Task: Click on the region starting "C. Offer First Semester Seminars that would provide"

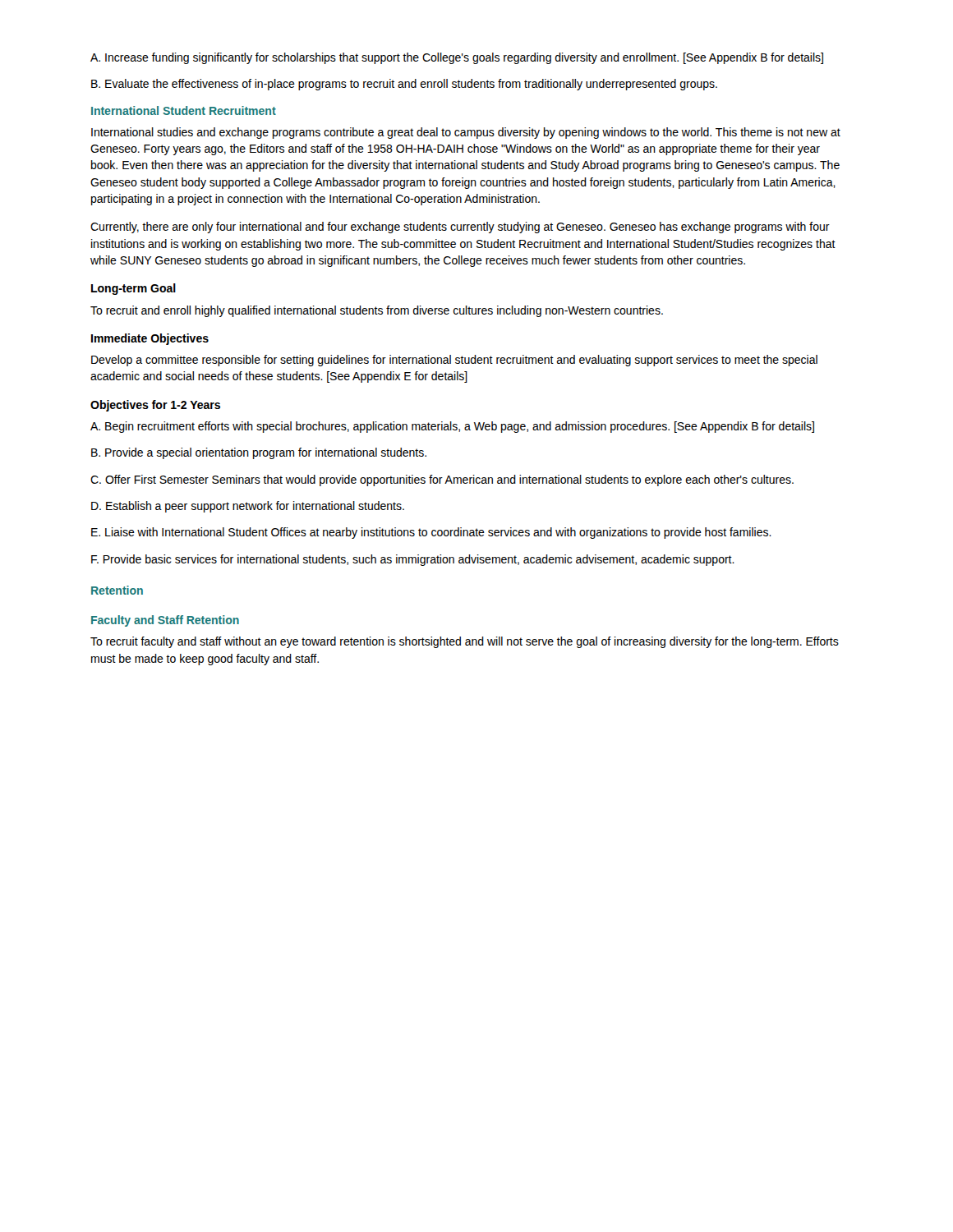Action: [442, 479]
